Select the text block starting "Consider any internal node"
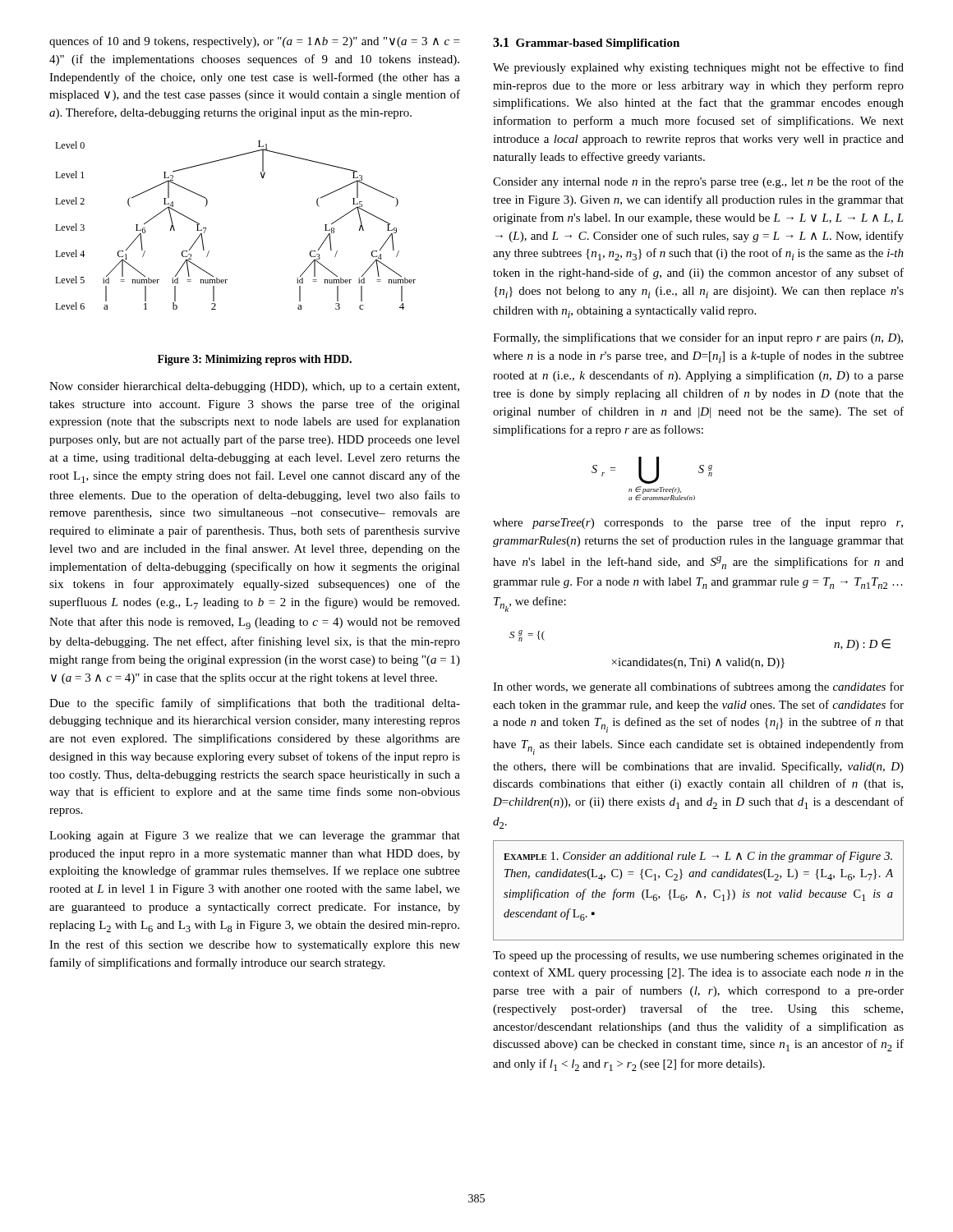This screenshot has height=1232, width=953. pyautogui.click(x=698, y=248)
